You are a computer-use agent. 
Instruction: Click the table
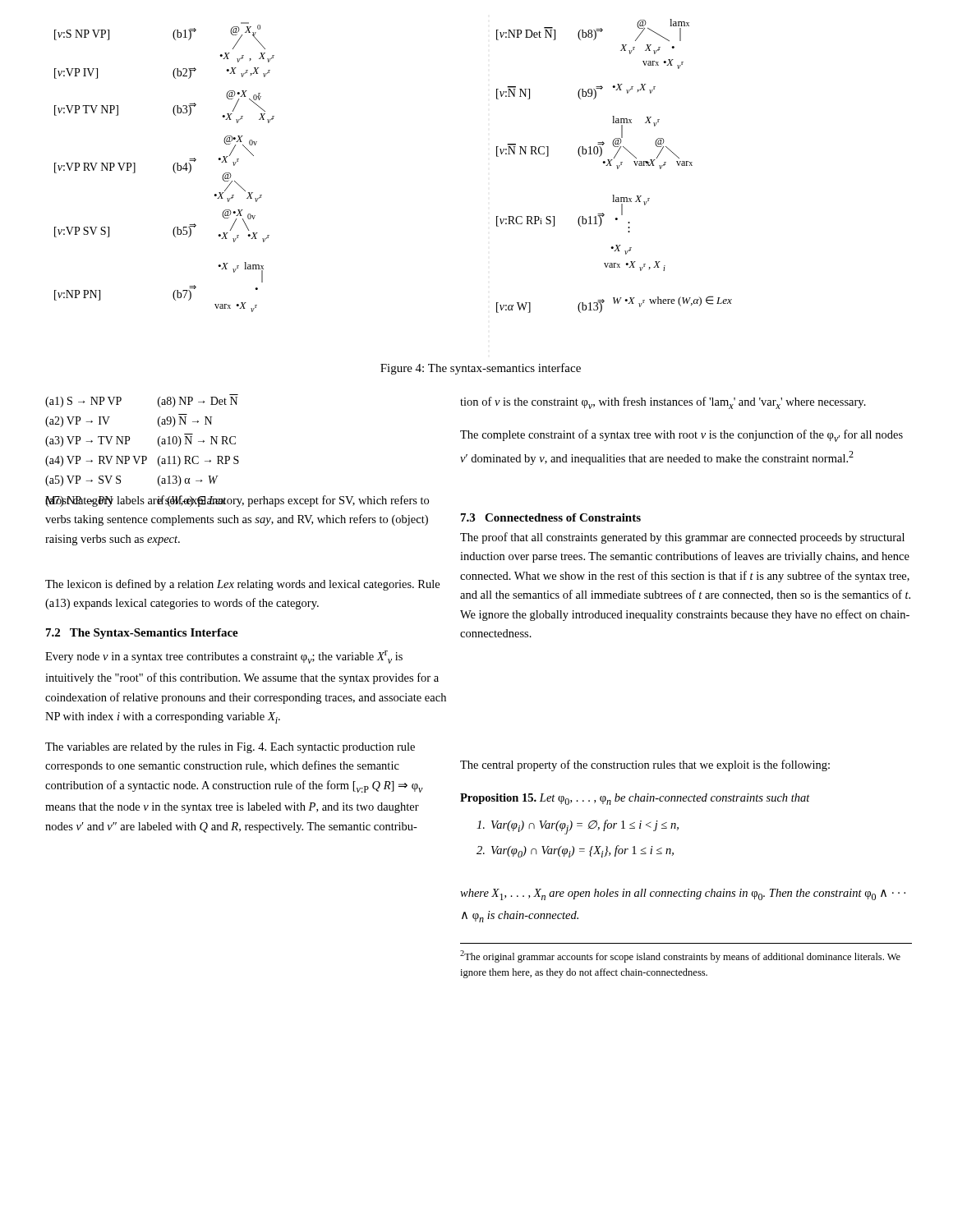[238, 452]
